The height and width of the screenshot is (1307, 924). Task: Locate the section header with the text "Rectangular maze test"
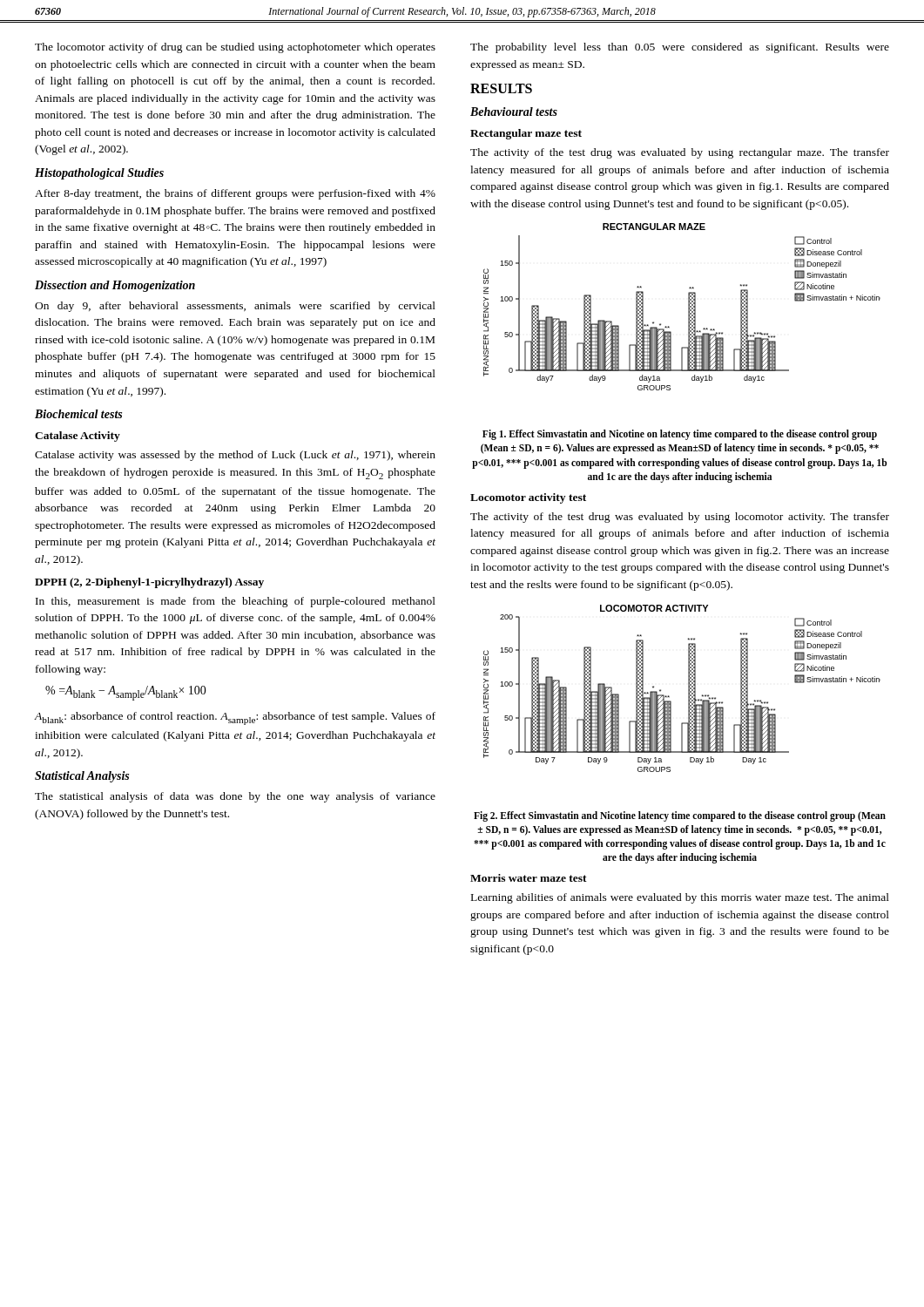pos(526,134)
